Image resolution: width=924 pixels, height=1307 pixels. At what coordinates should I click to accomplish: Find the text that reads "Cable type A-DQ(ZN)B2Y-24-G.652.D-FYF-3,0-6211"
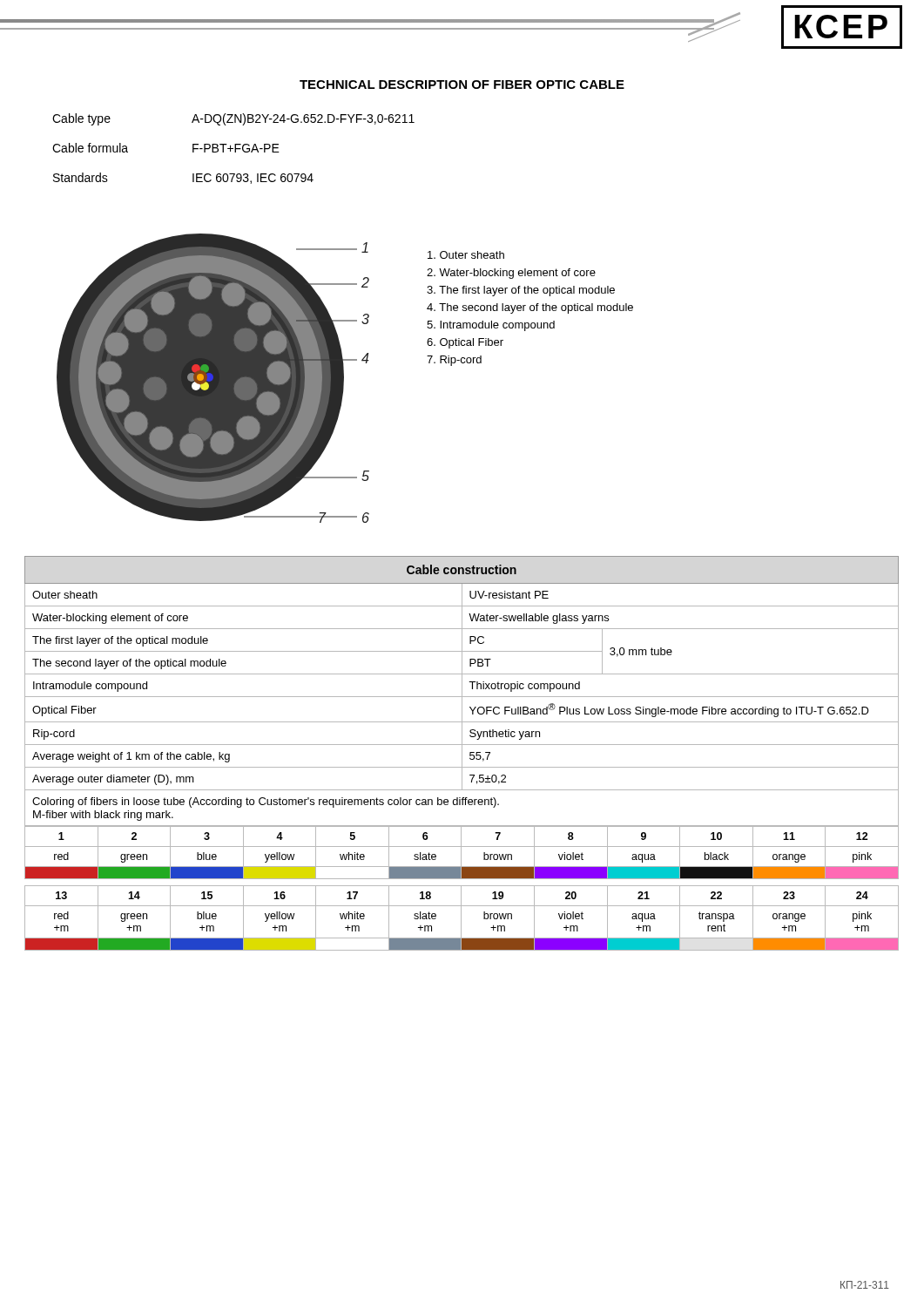click(x=234, y=118)
